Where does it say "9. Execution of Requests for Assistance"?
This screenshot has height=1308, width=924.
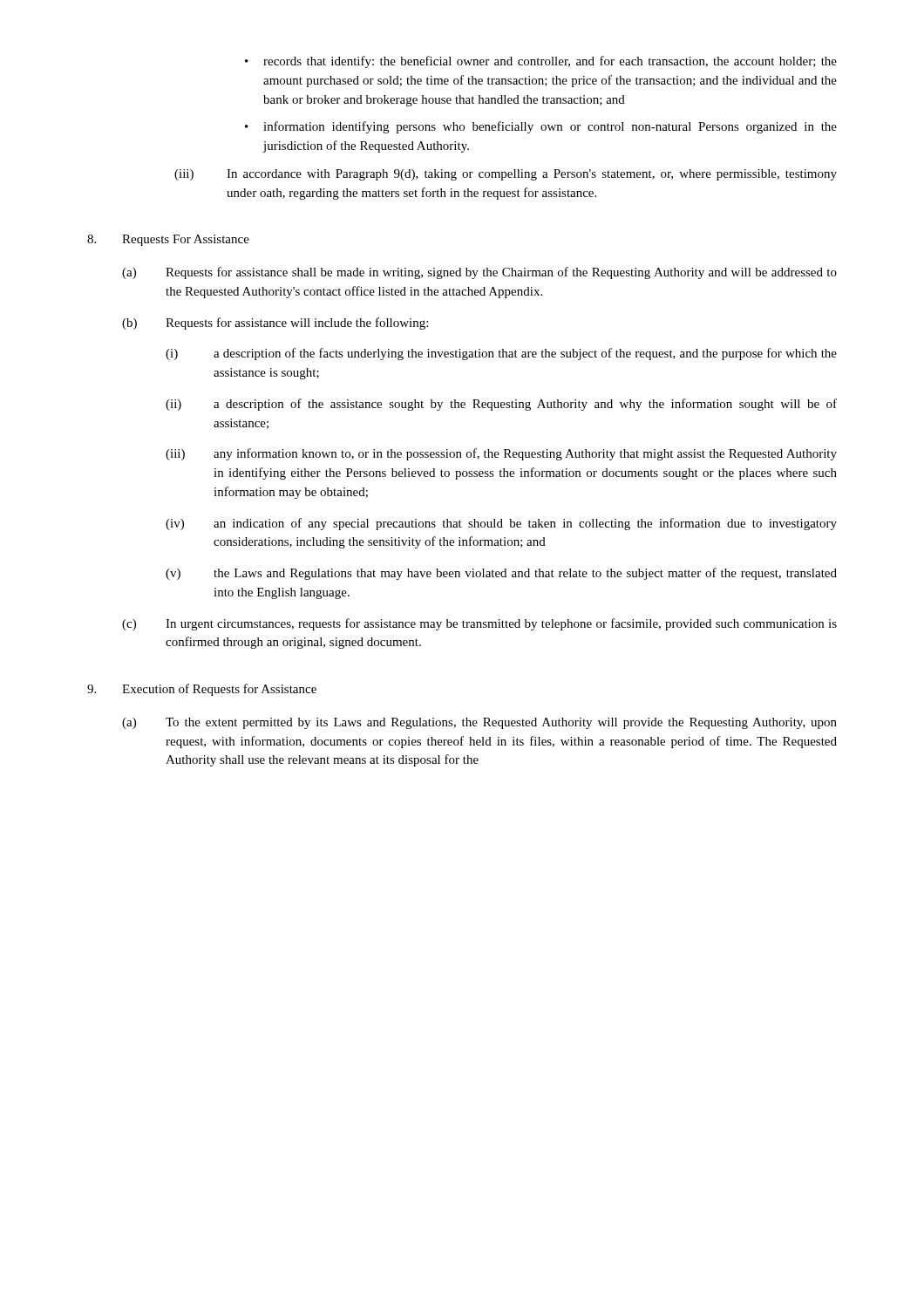coord(202,690)
